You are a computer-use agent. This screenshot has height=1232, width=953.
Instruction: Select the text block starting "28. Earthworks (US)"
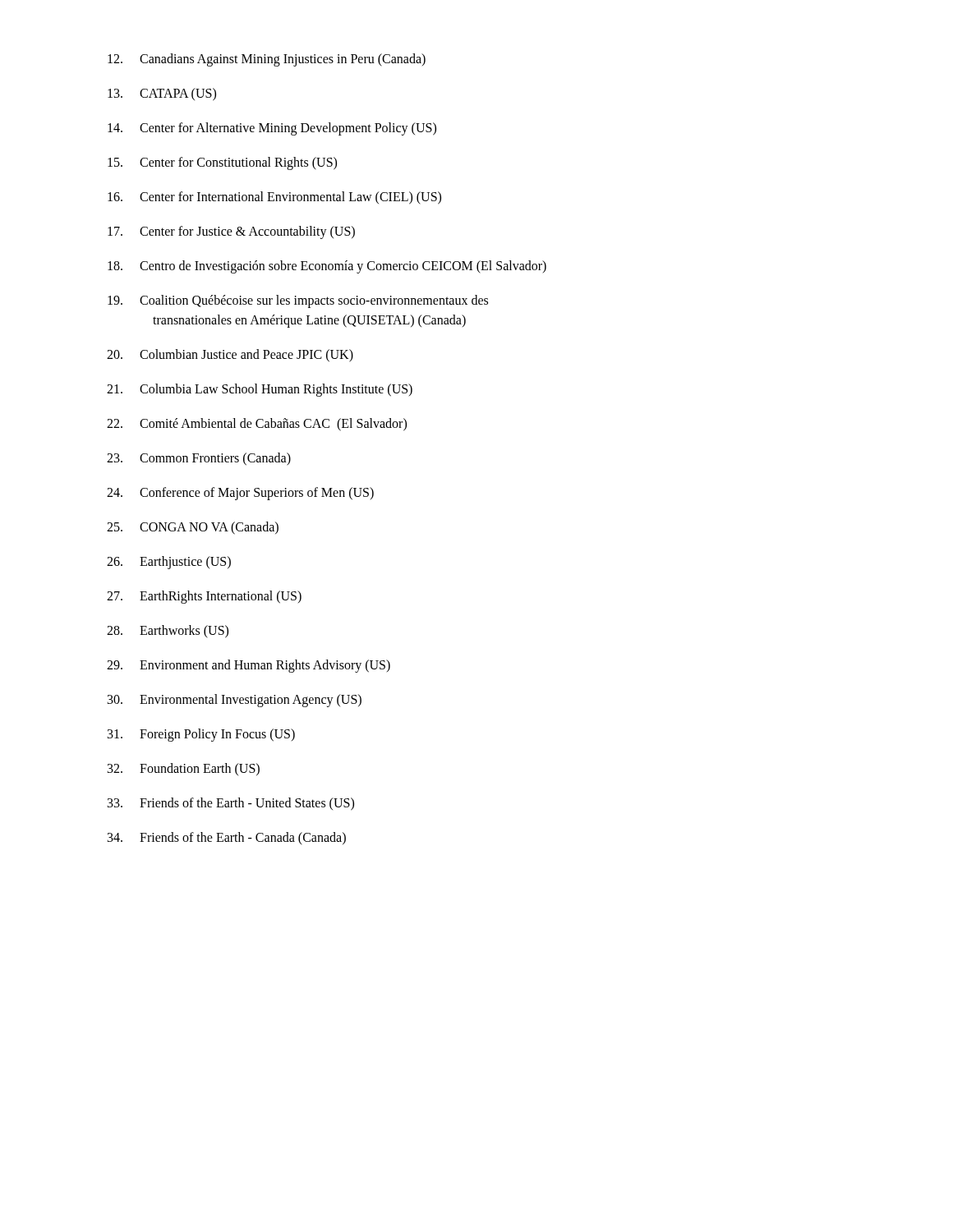pyautogui.click(x=168, y=632)
